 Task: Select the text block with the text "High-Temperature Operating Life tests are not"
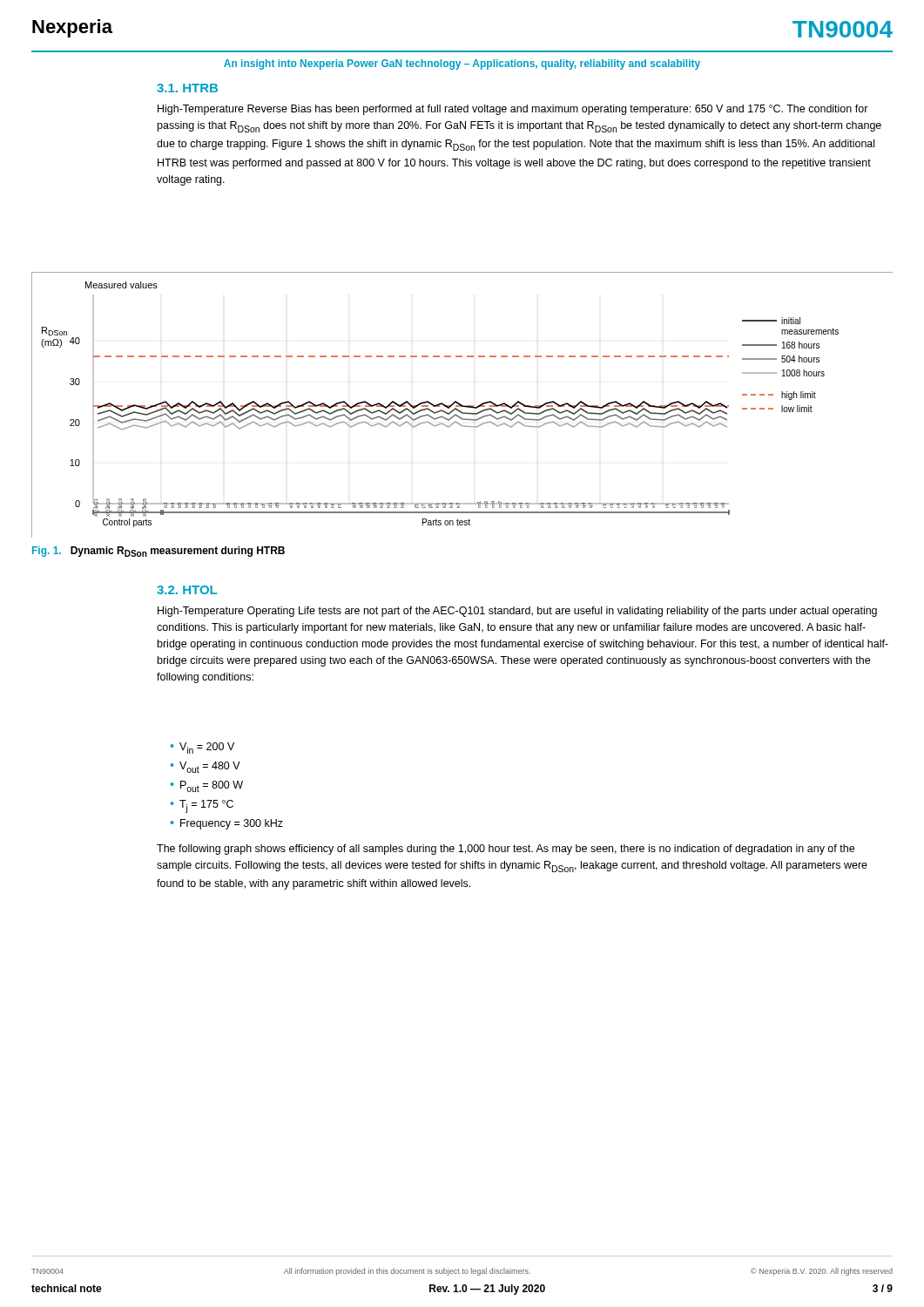(x=523, y=644)
